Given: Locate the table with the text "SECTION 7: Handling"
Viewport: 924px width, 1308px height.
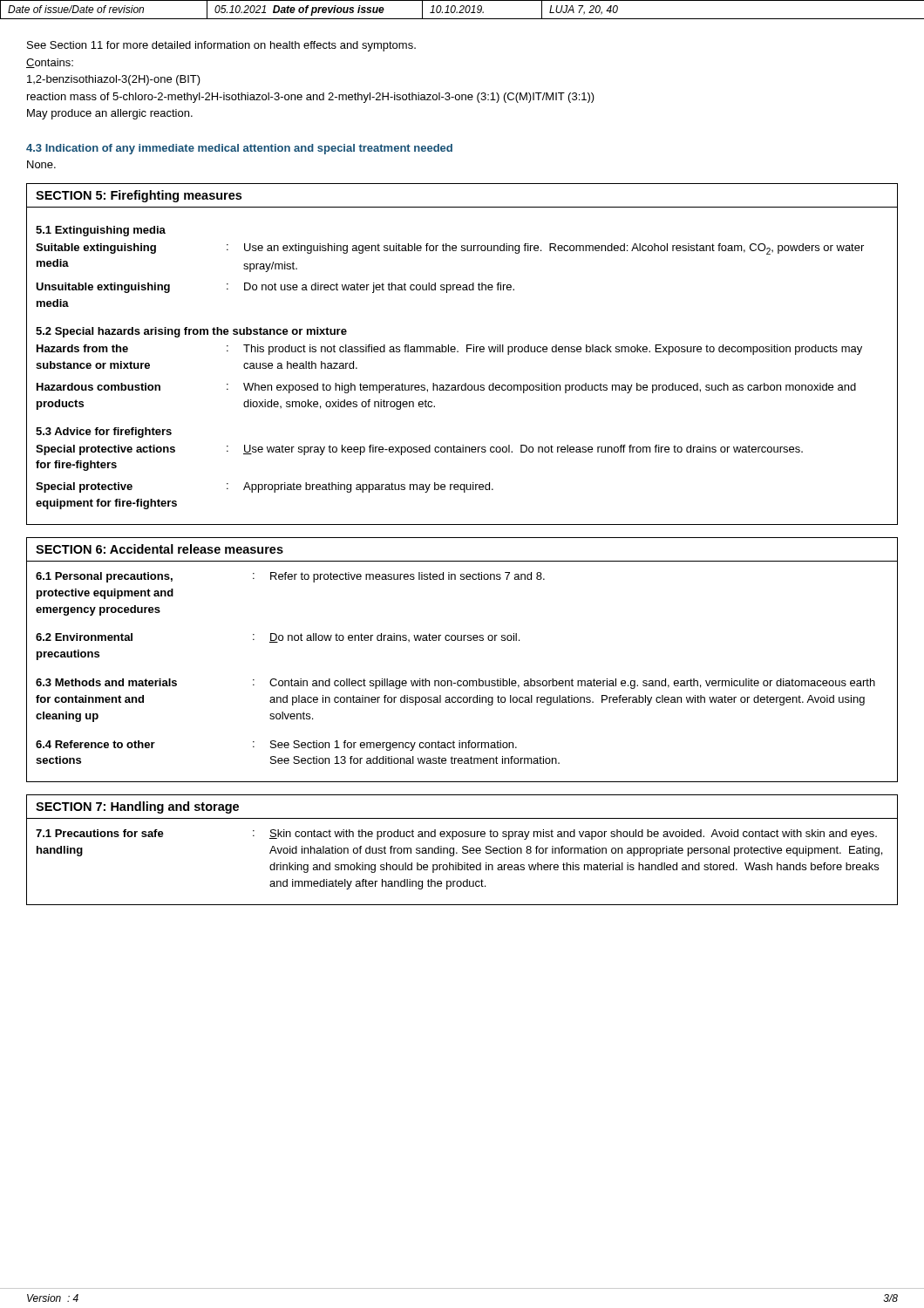Looking at the screenshot, I should (462, 850).
